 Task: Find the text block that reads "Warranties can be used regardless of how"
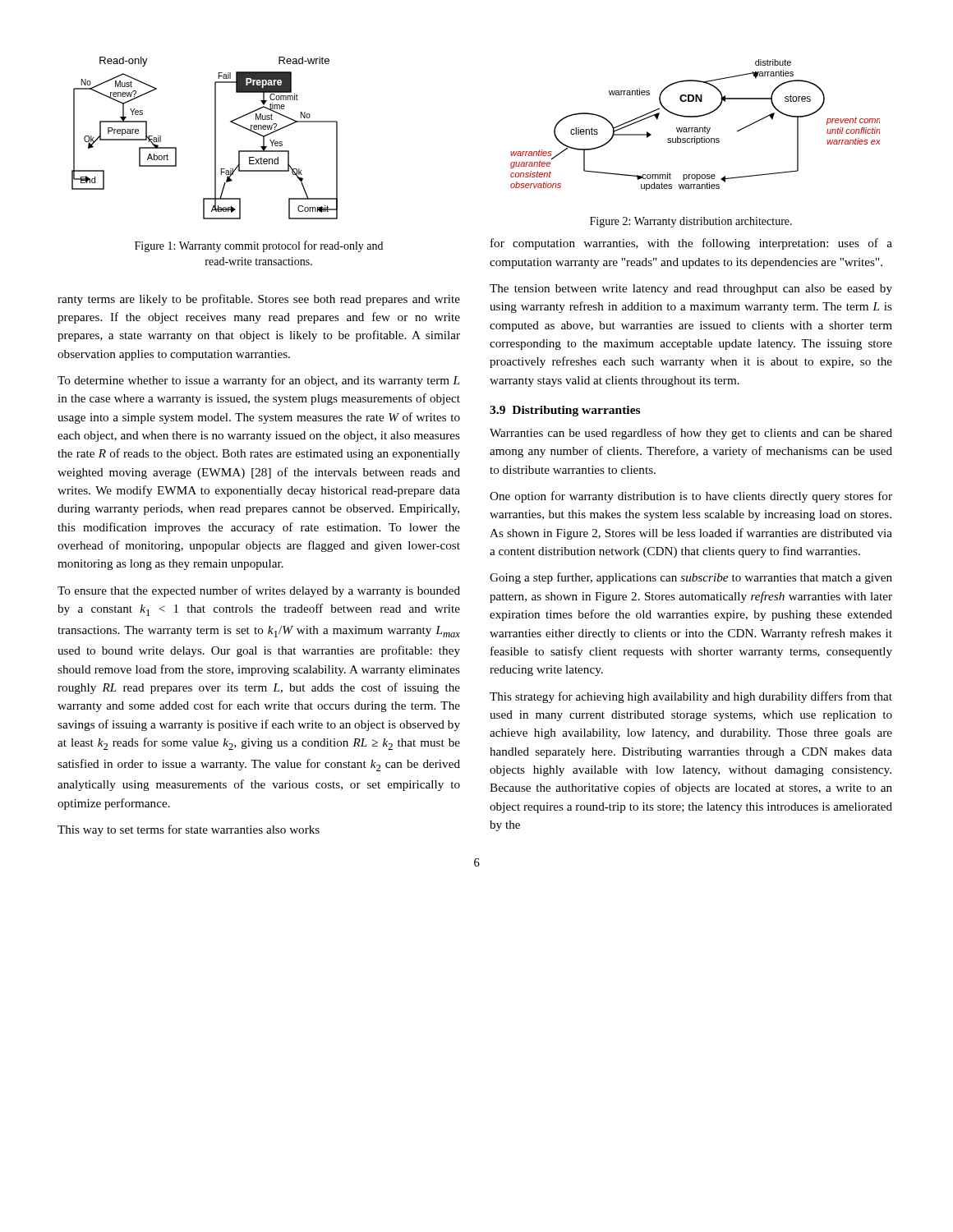(x=691, y=451)
